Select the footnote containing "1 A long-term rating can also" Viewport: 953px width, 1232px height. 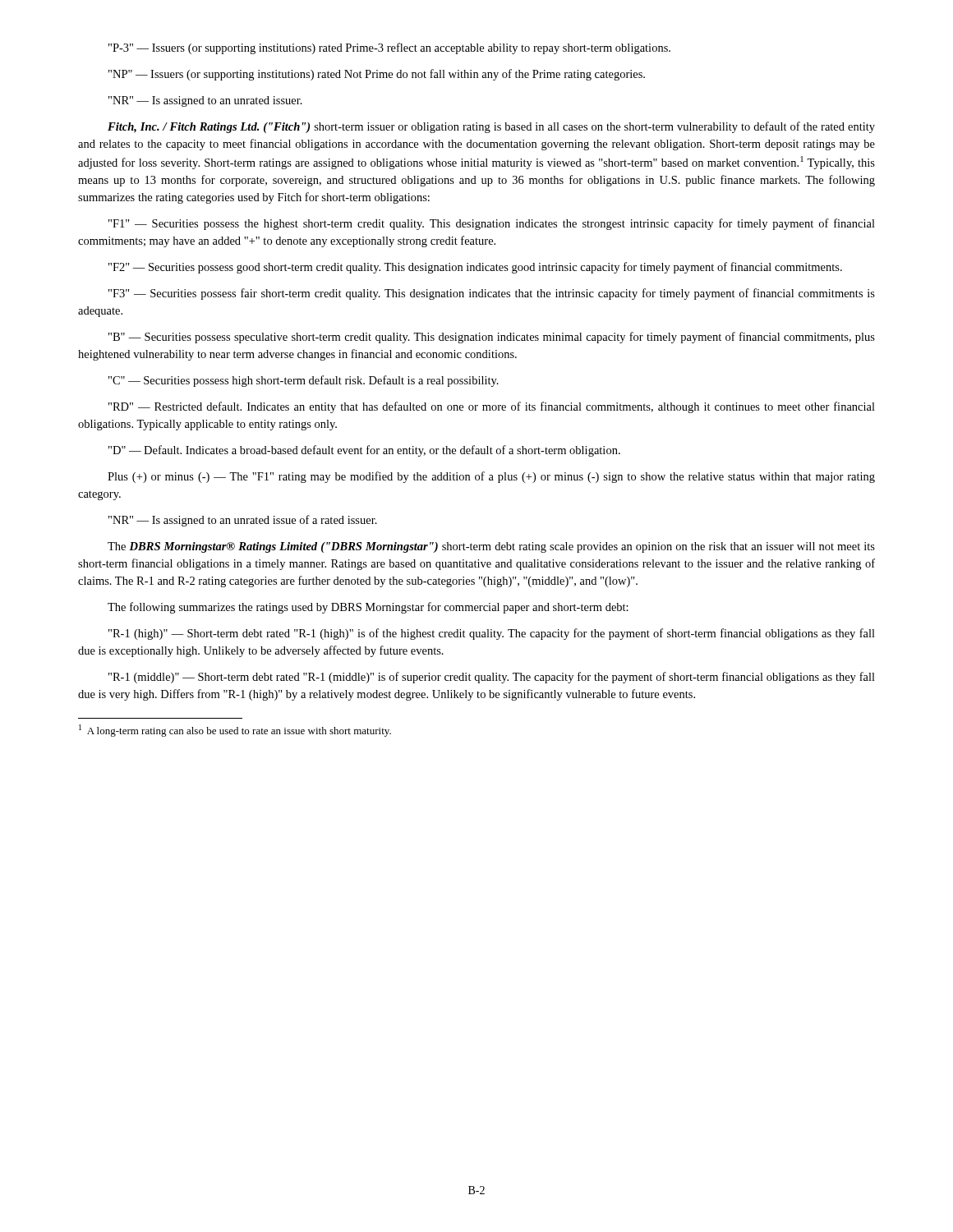235,730
